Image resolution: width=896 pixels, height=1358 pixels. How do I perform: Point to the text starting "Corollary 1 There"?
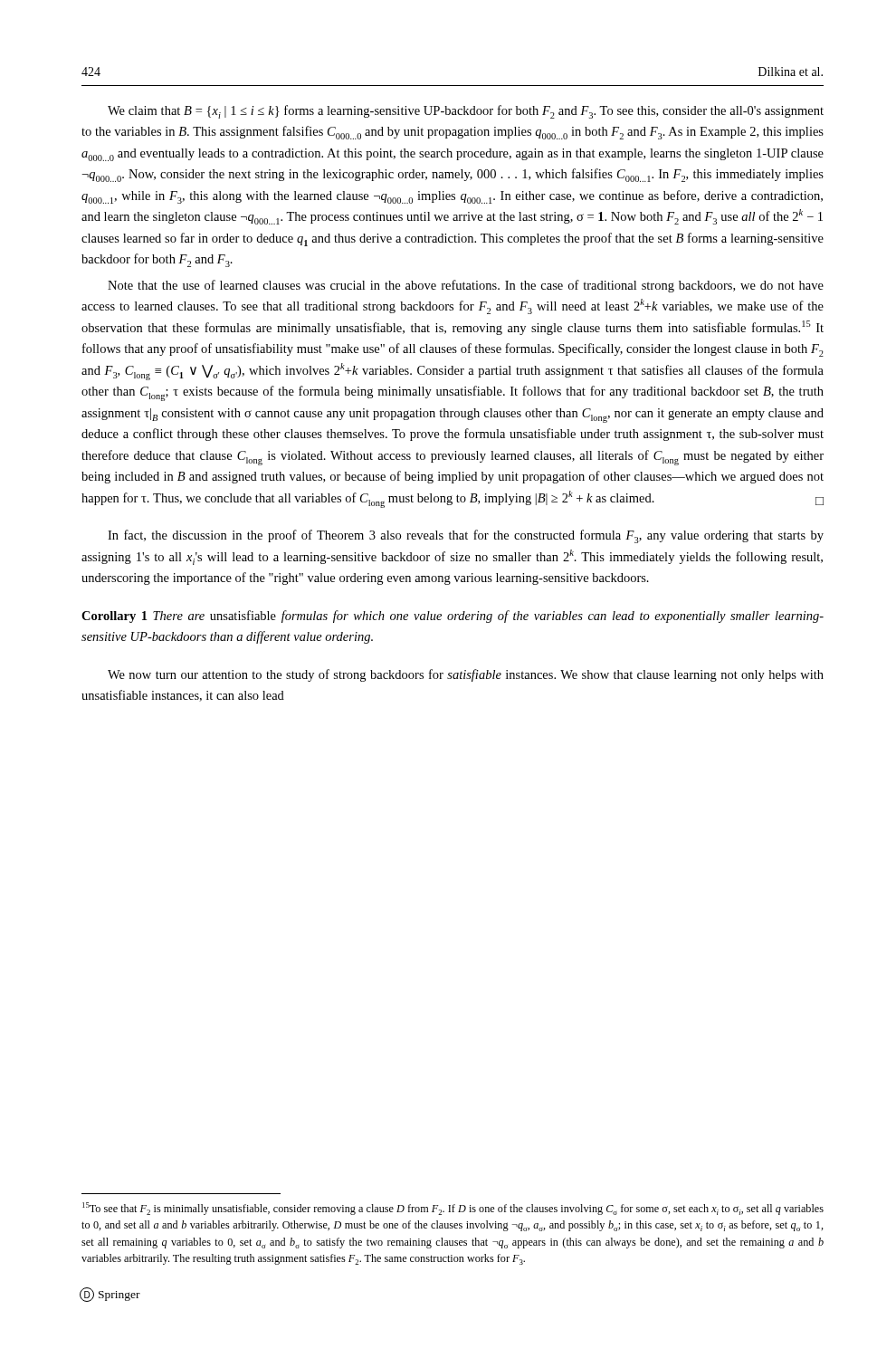453,626
